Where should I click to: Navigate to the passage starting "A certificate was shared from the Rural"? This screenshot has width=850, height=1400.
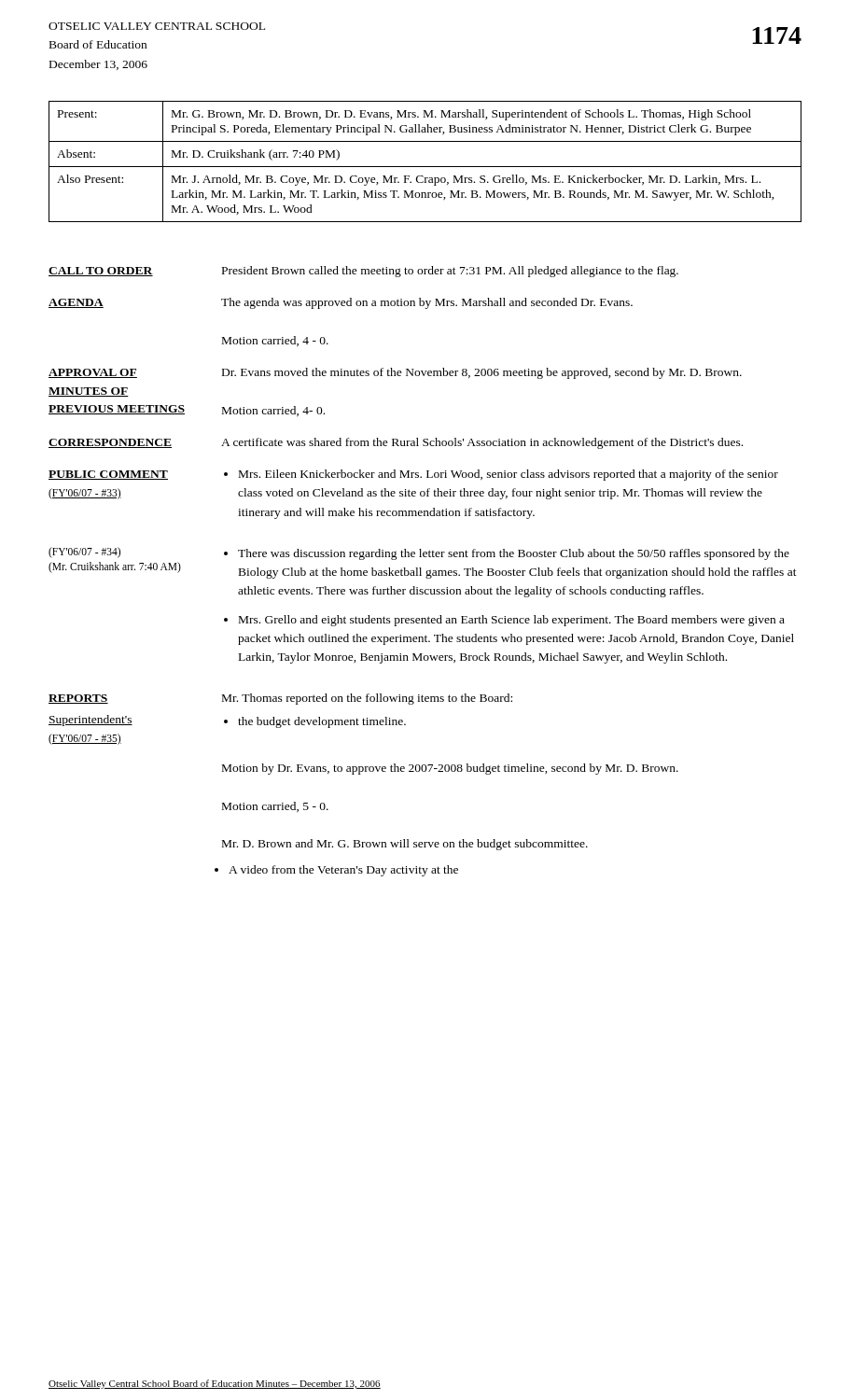[x=482, y=442]
